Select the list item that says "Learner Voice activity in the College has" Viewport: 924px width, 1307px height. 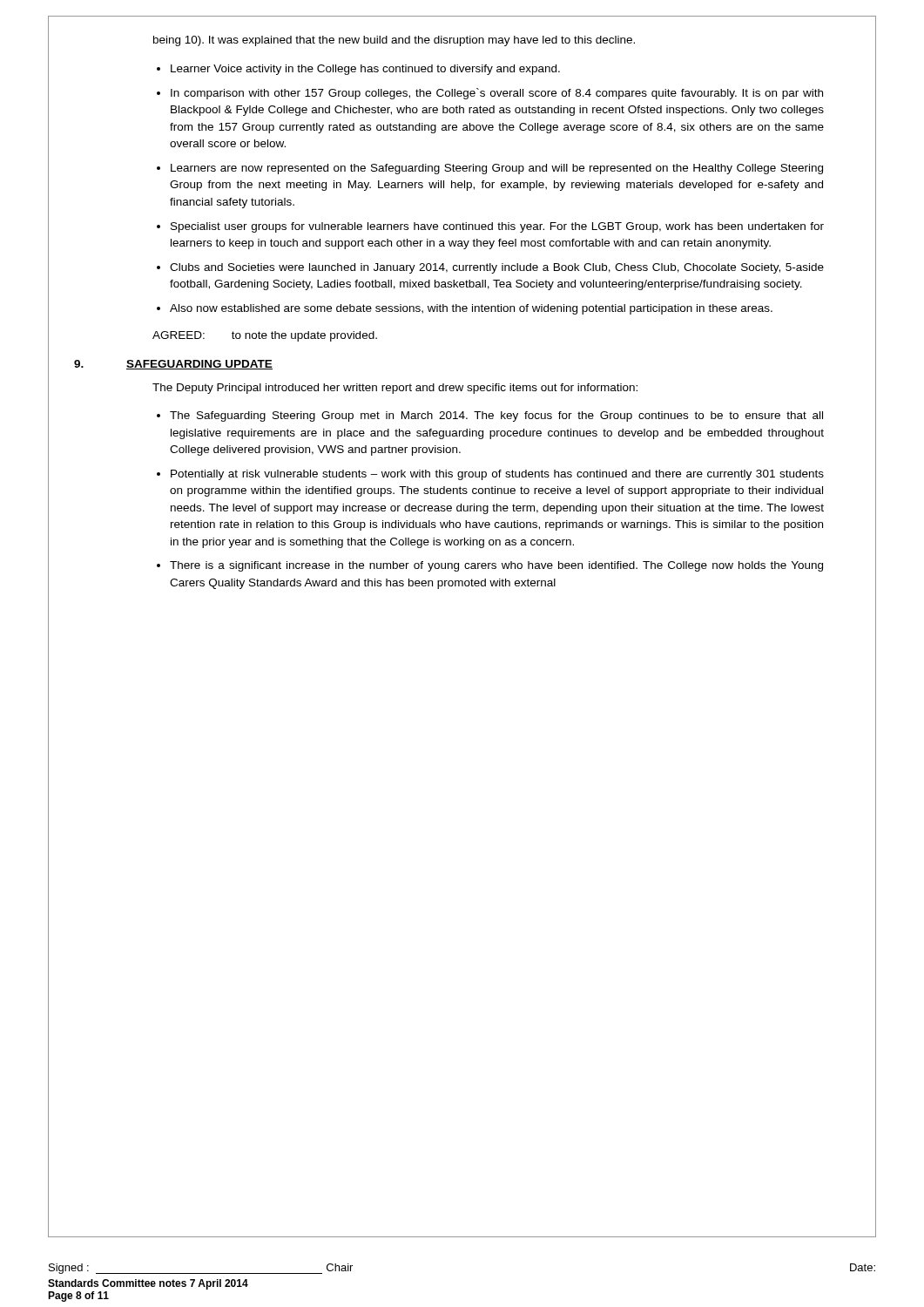point(365,68)
